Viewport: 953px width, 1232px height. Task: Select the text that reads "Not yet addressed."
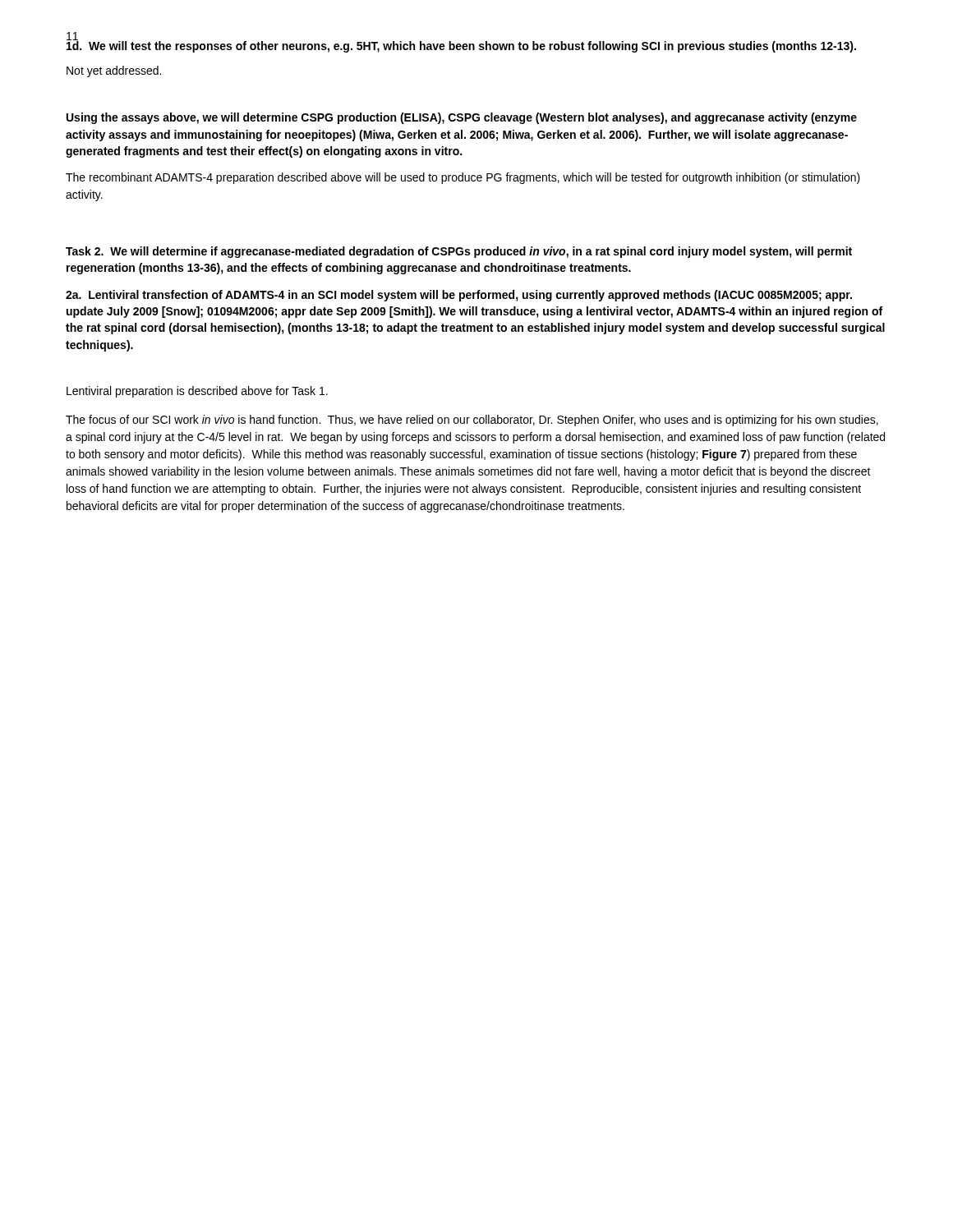tap(114, 71)
